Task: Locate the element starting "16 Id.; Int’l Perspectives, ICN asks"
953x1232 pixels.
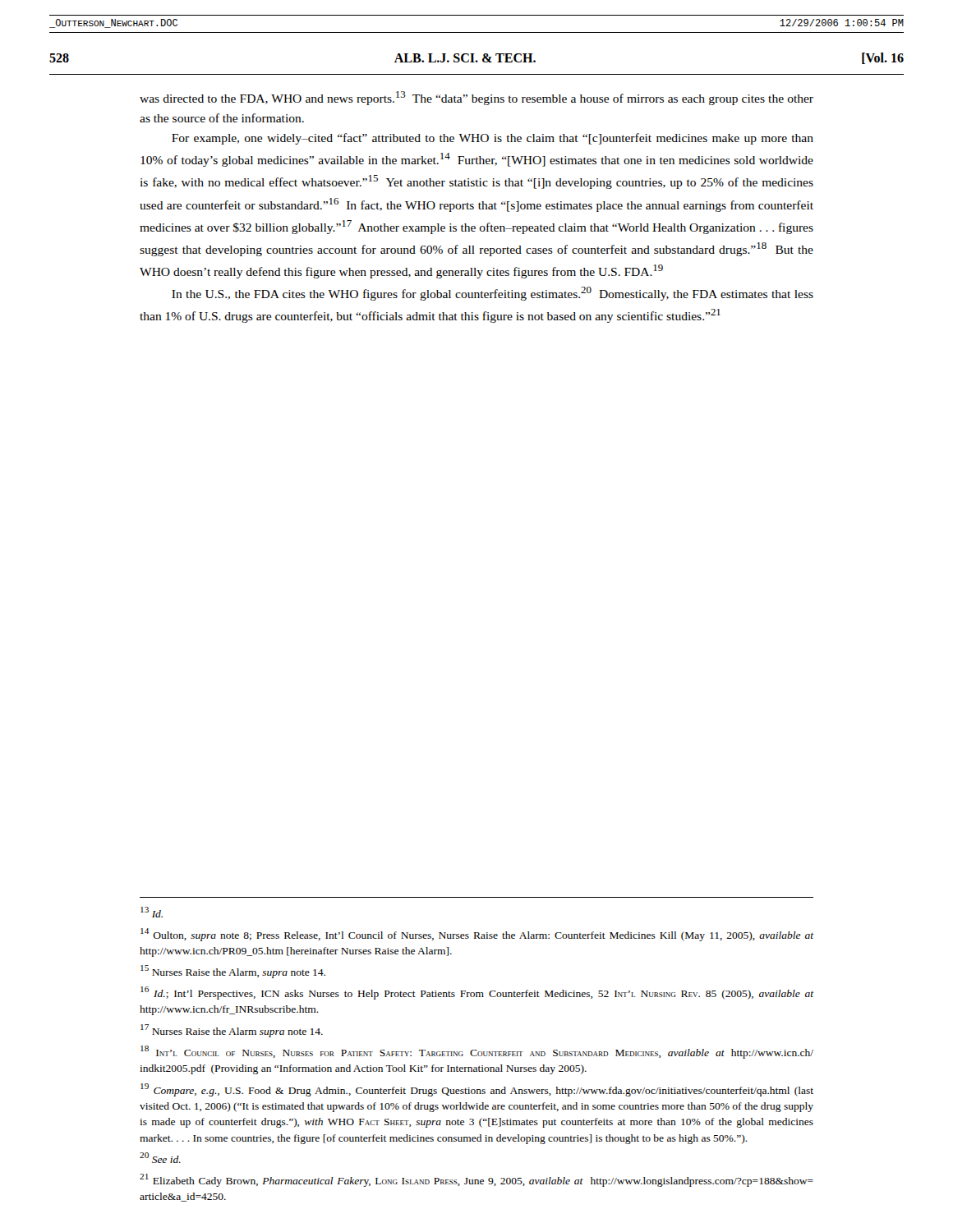Action: (x=476, y=1000)
